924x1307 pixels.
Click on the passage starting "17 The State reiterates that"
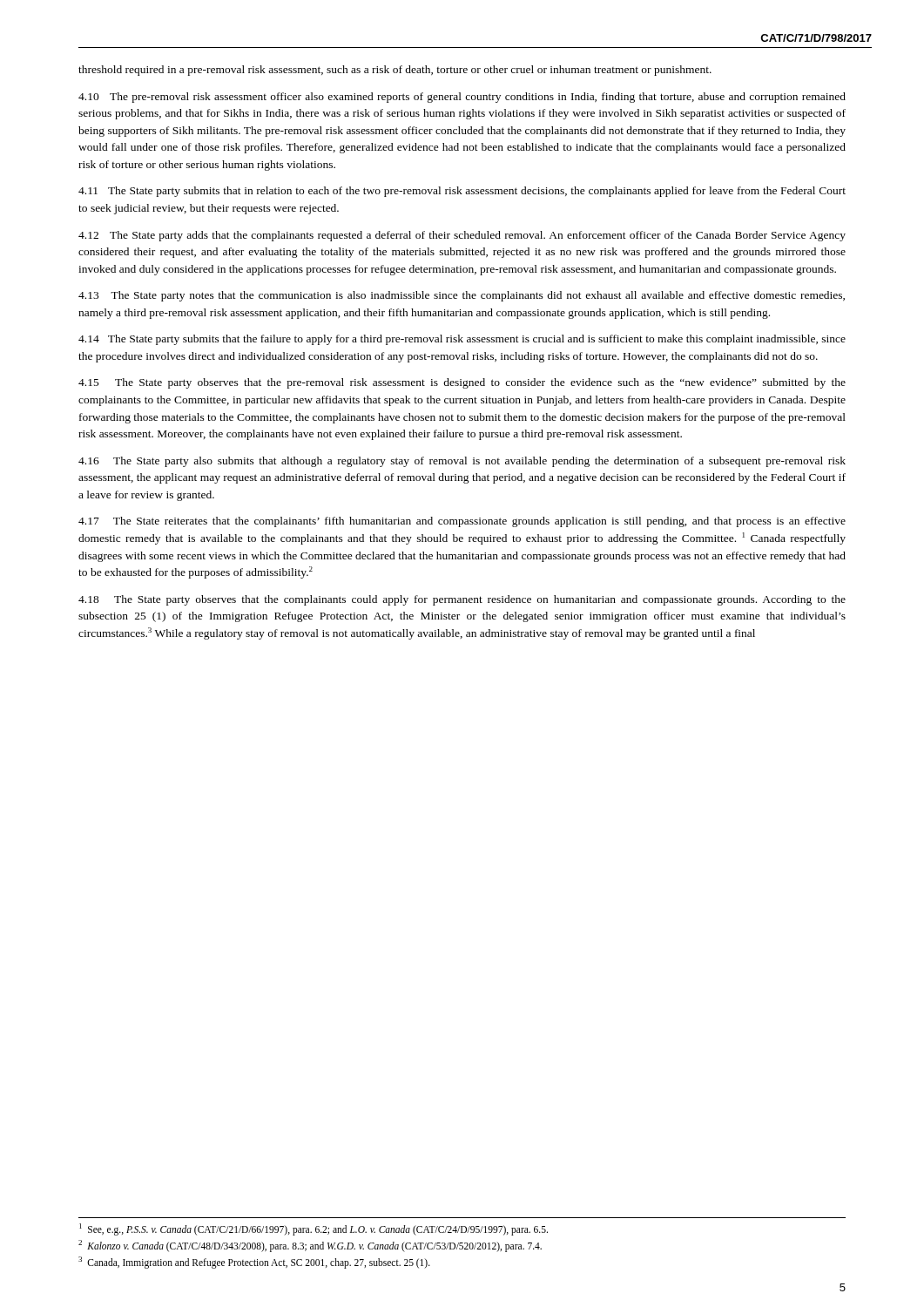pos(462,547)
